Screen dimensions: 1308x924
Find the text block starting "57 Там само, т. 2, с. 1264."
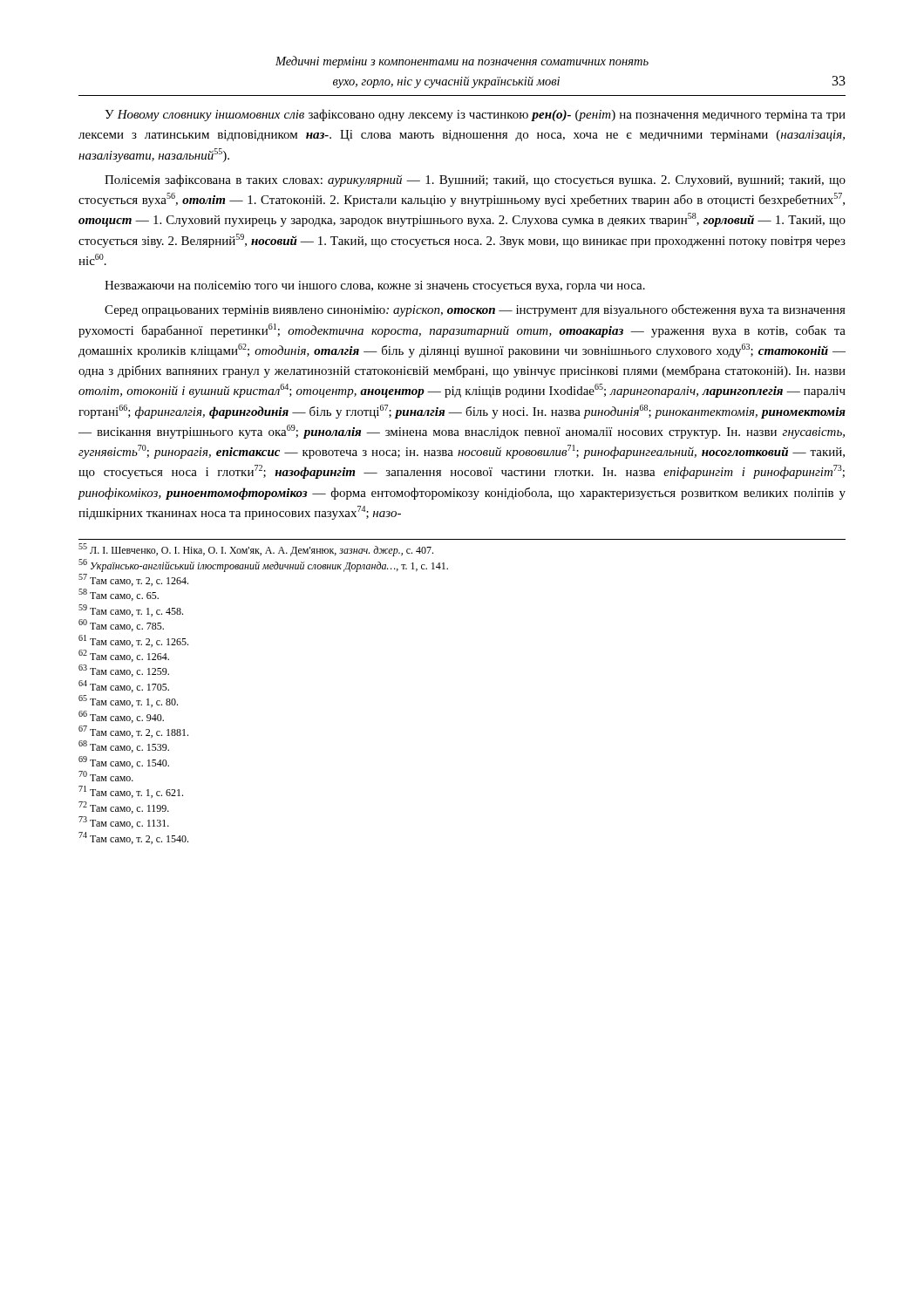pos(134,580)
